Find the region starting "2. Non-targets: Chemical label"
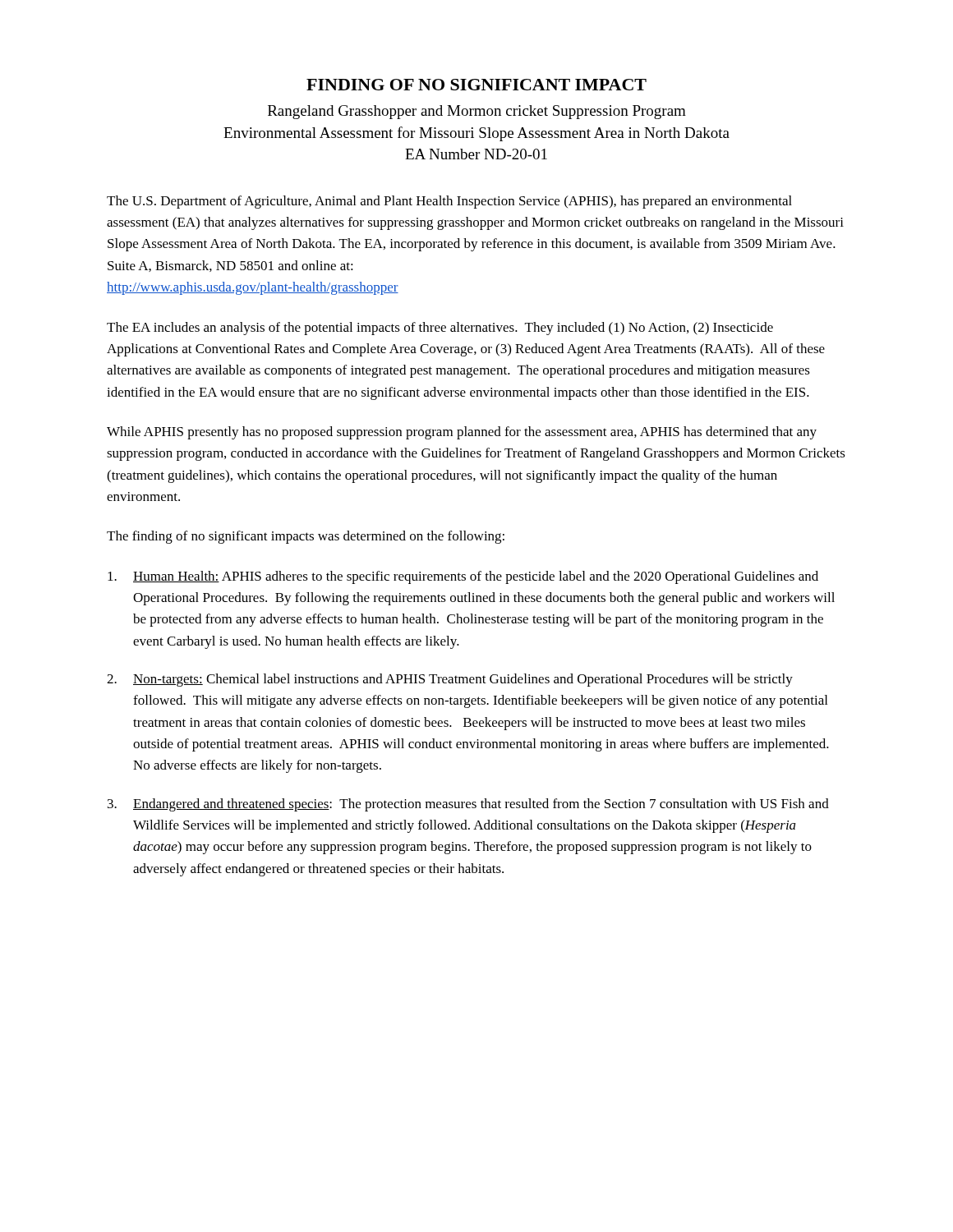Image resolution: width=953 pixels, height=1232 pixels. tap(476, 723)
